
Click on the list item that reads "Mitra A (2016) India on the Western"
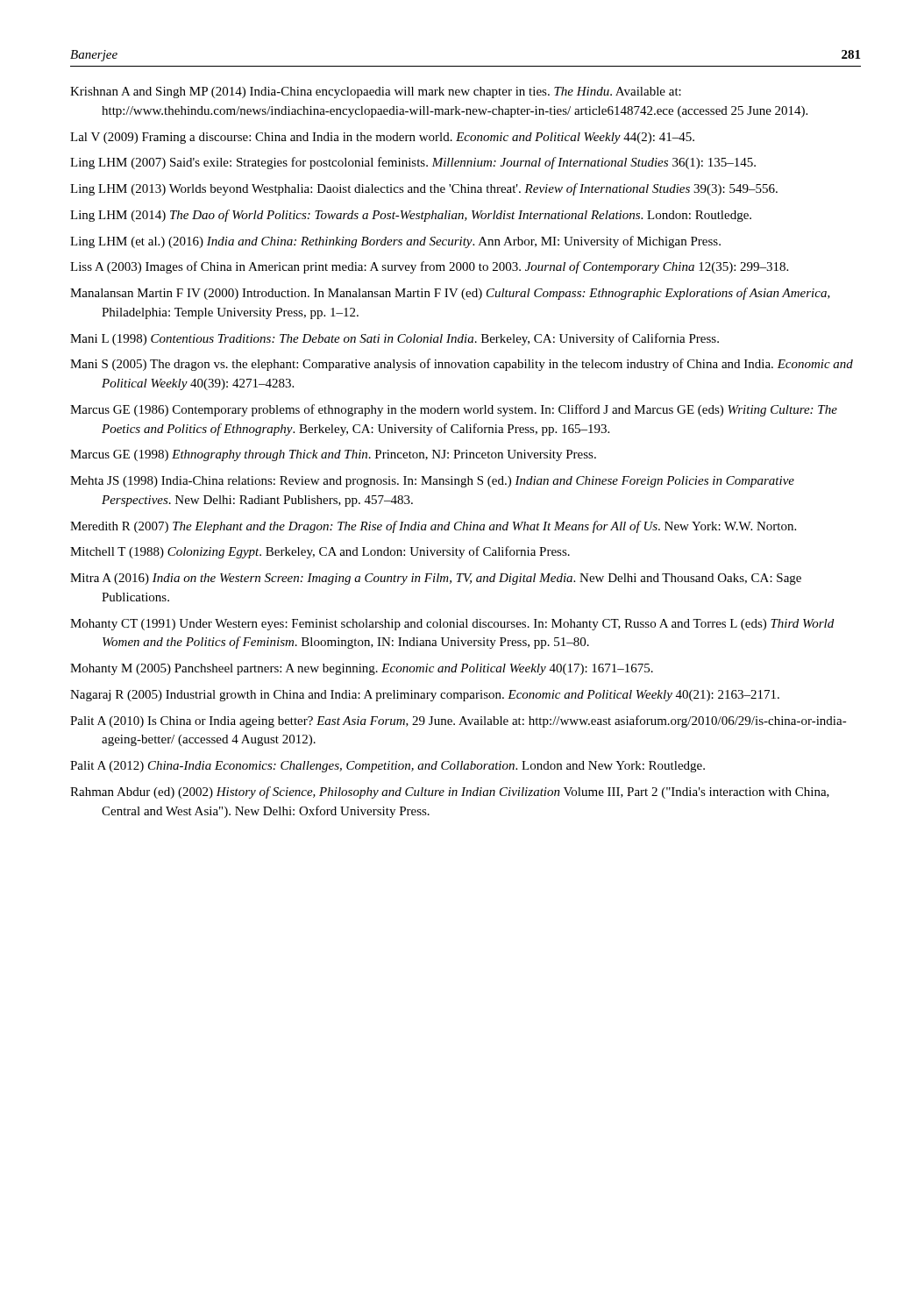click(x=436, y=587)
